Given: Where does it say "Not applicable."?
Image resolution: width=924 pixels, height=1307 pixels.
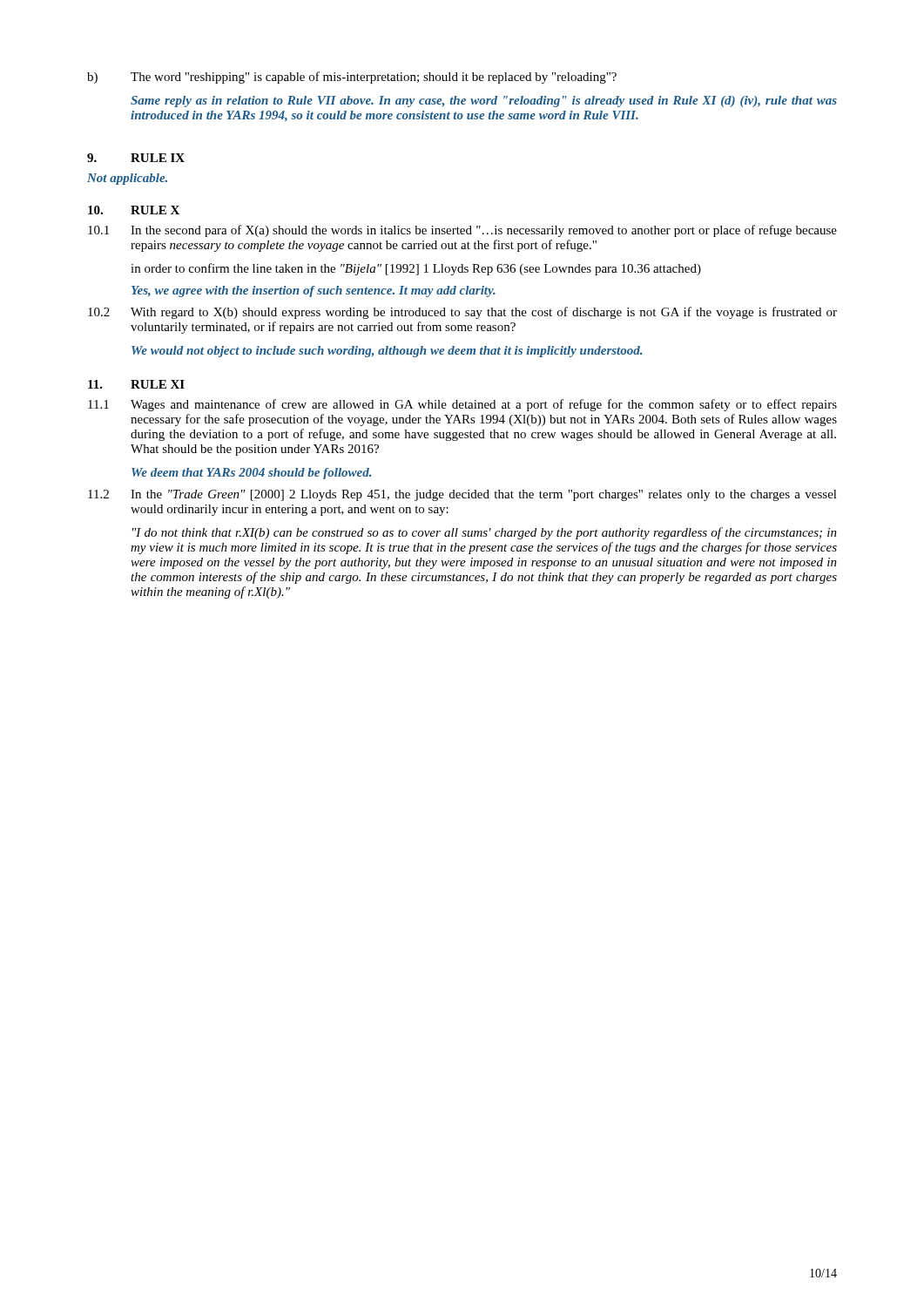Looking at the screenshot, I should (x=128, y=178).
